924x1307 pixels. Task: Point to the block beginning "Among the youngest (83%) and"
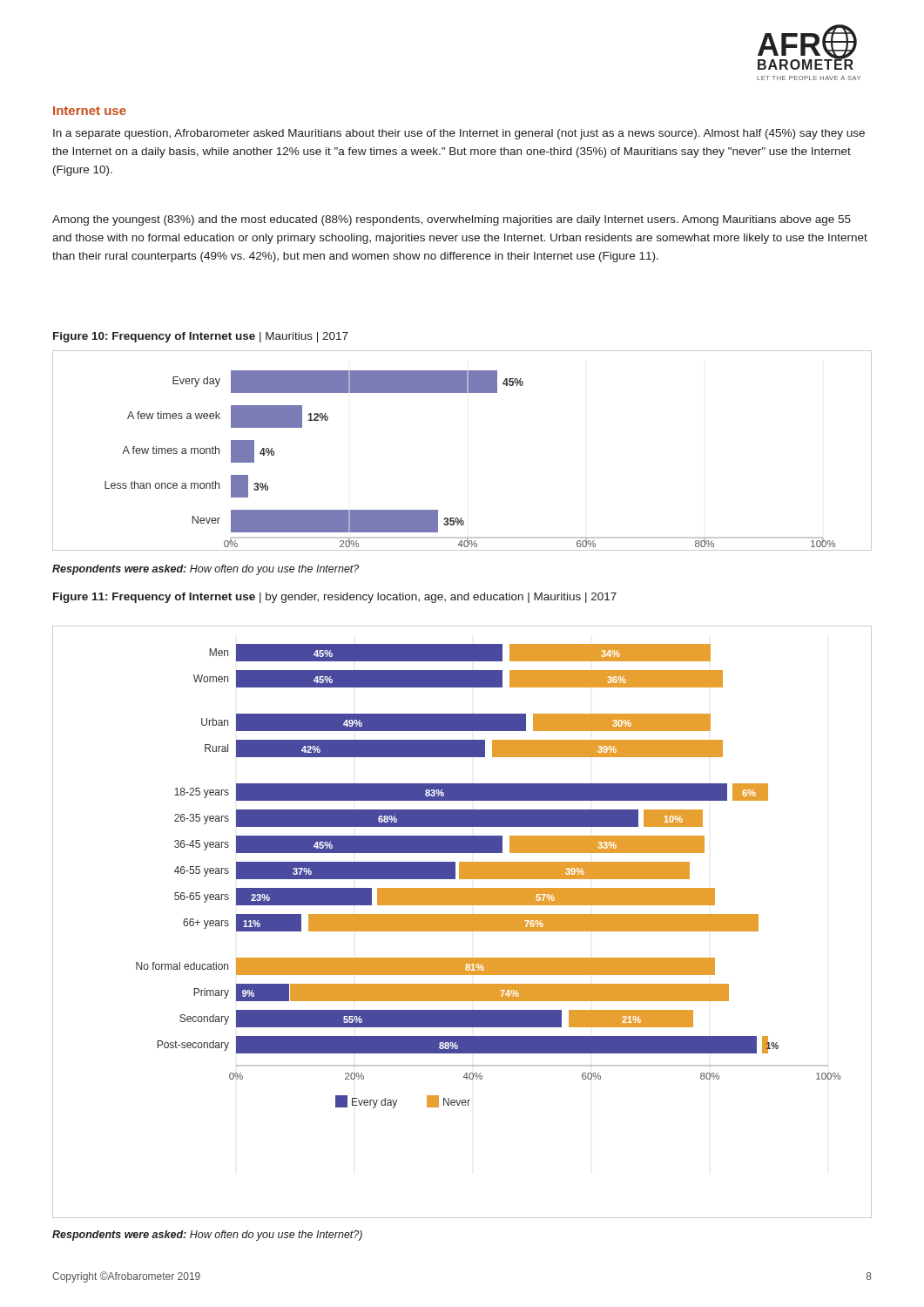[460, 237]
